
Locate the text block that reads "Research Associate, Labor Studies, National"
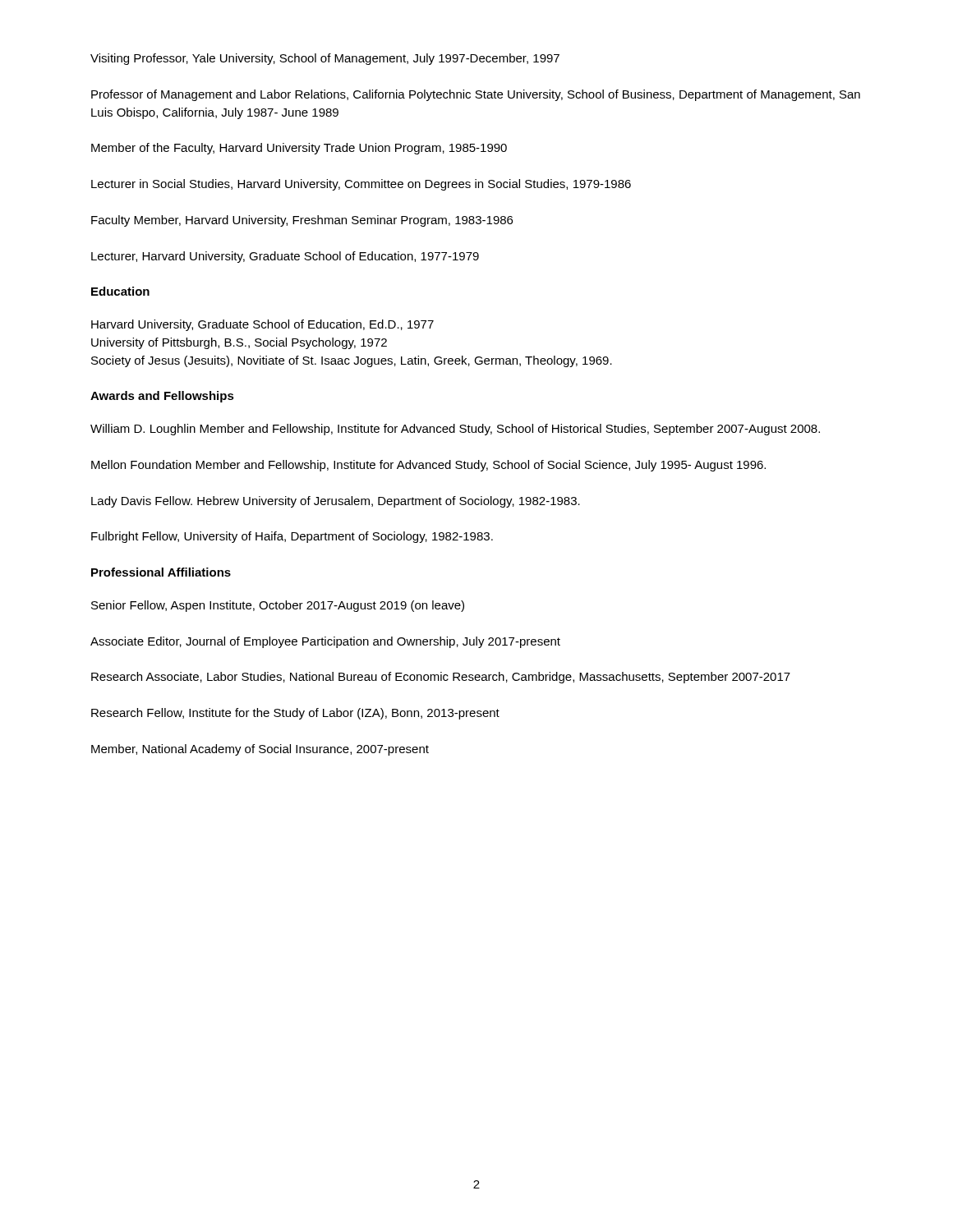coord(440,677)
